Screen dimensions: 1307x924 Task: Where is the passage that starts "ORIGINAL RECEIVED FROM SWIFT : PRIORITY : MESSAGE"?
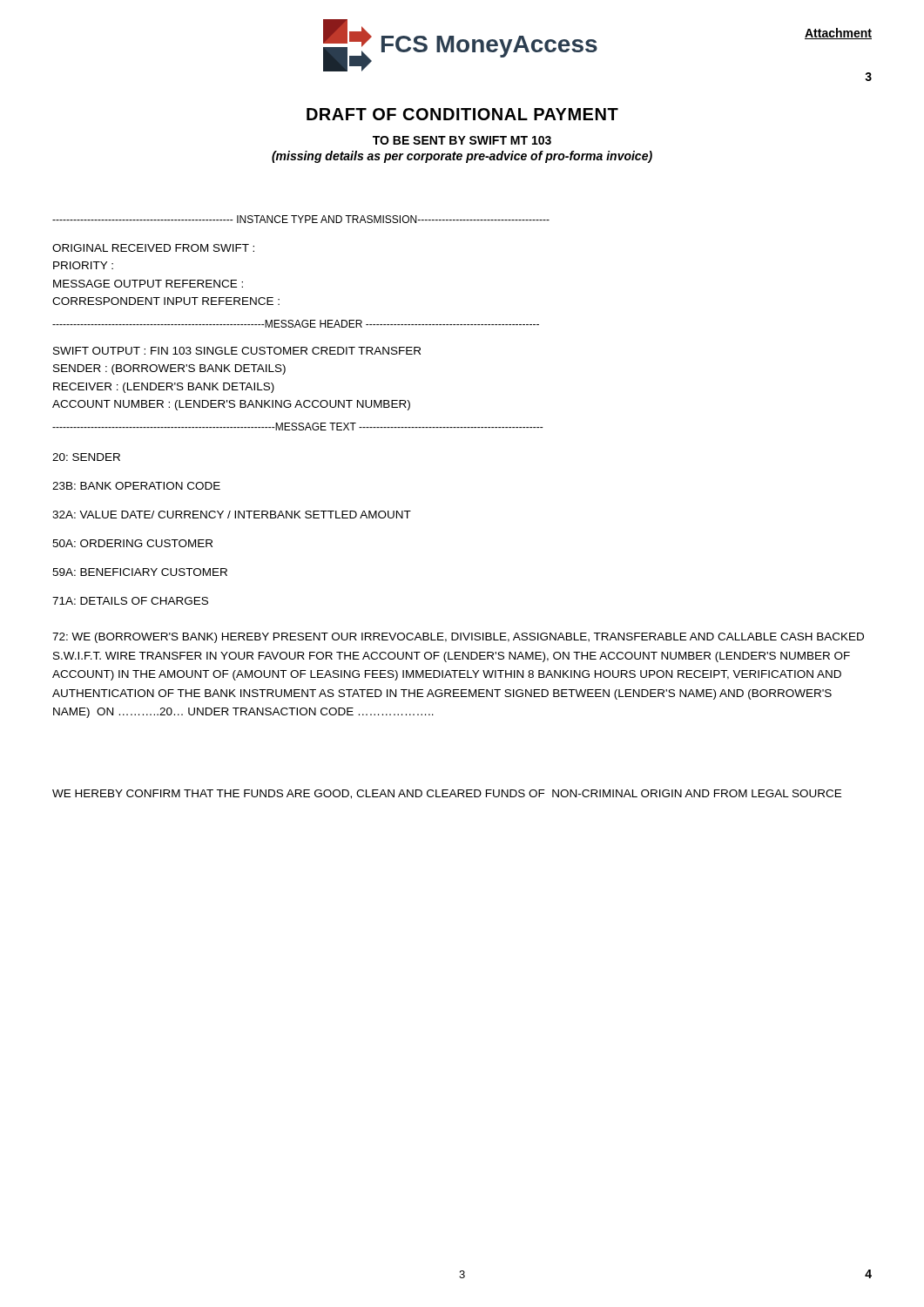[x=166, y=274]
